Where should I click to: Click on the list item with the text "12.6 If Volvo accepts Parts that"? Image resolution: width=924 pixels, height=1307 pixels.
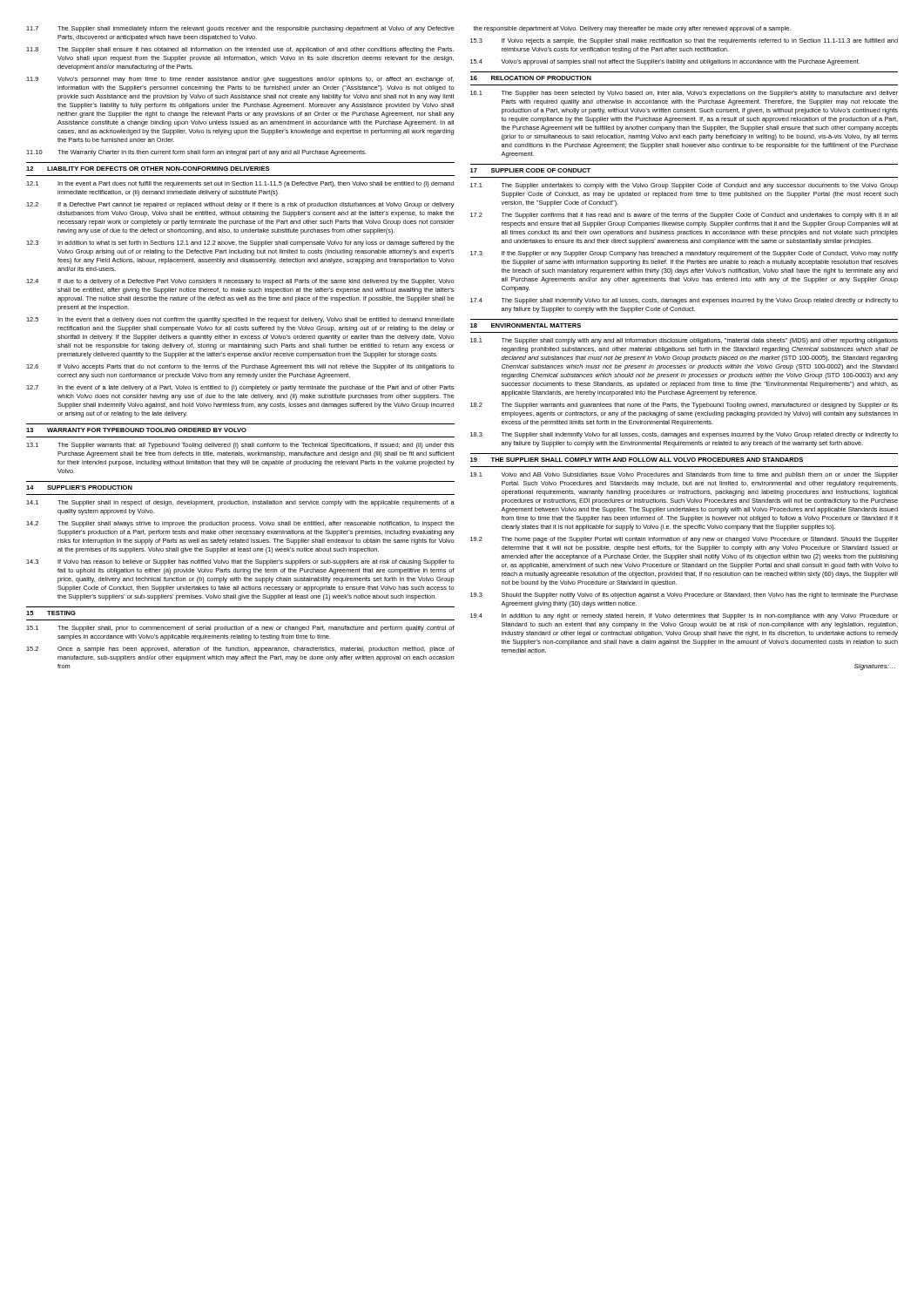[240, 371]
